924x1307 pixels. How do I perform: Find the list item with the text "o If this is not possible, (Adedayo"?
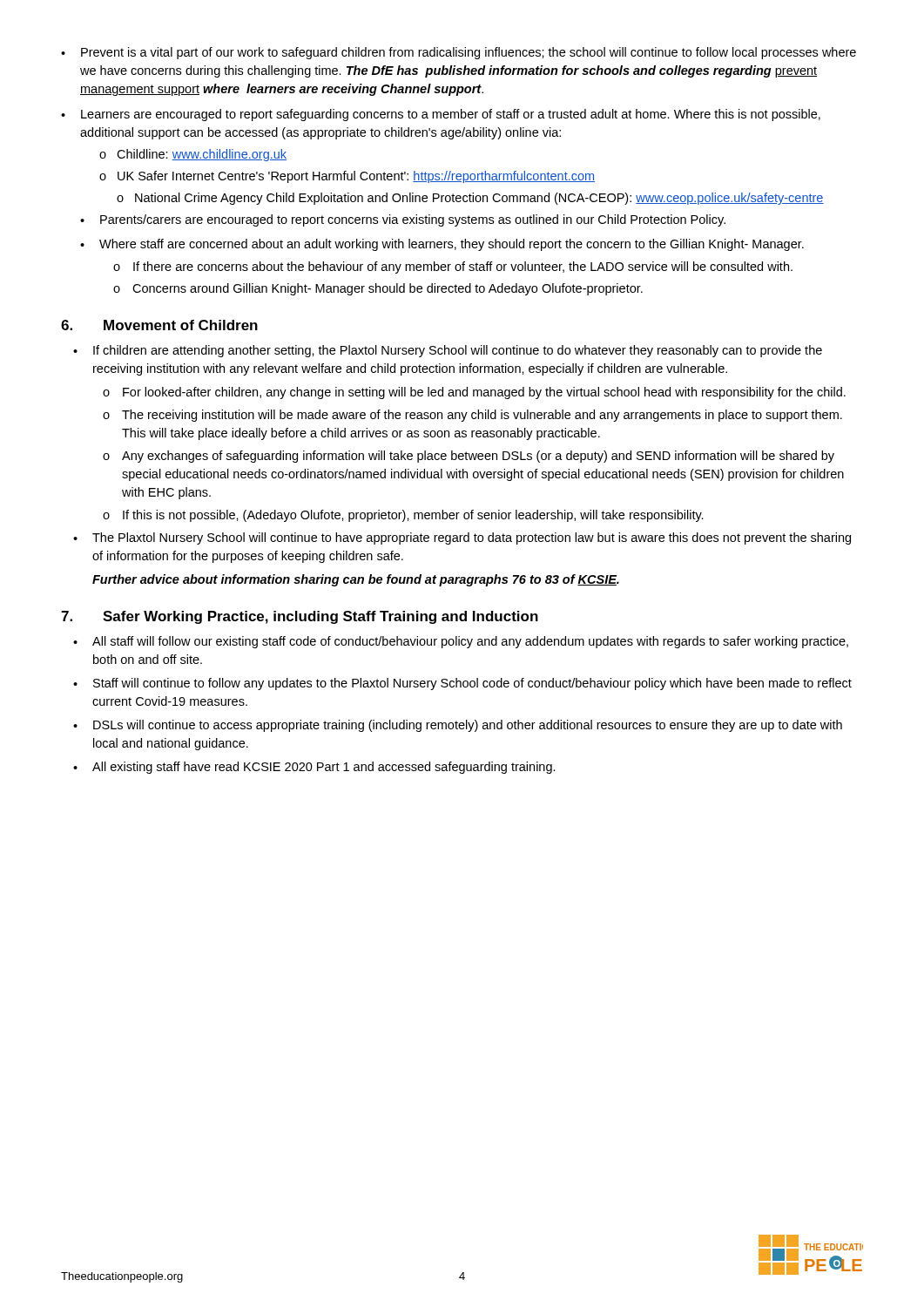tap(404, 516)
